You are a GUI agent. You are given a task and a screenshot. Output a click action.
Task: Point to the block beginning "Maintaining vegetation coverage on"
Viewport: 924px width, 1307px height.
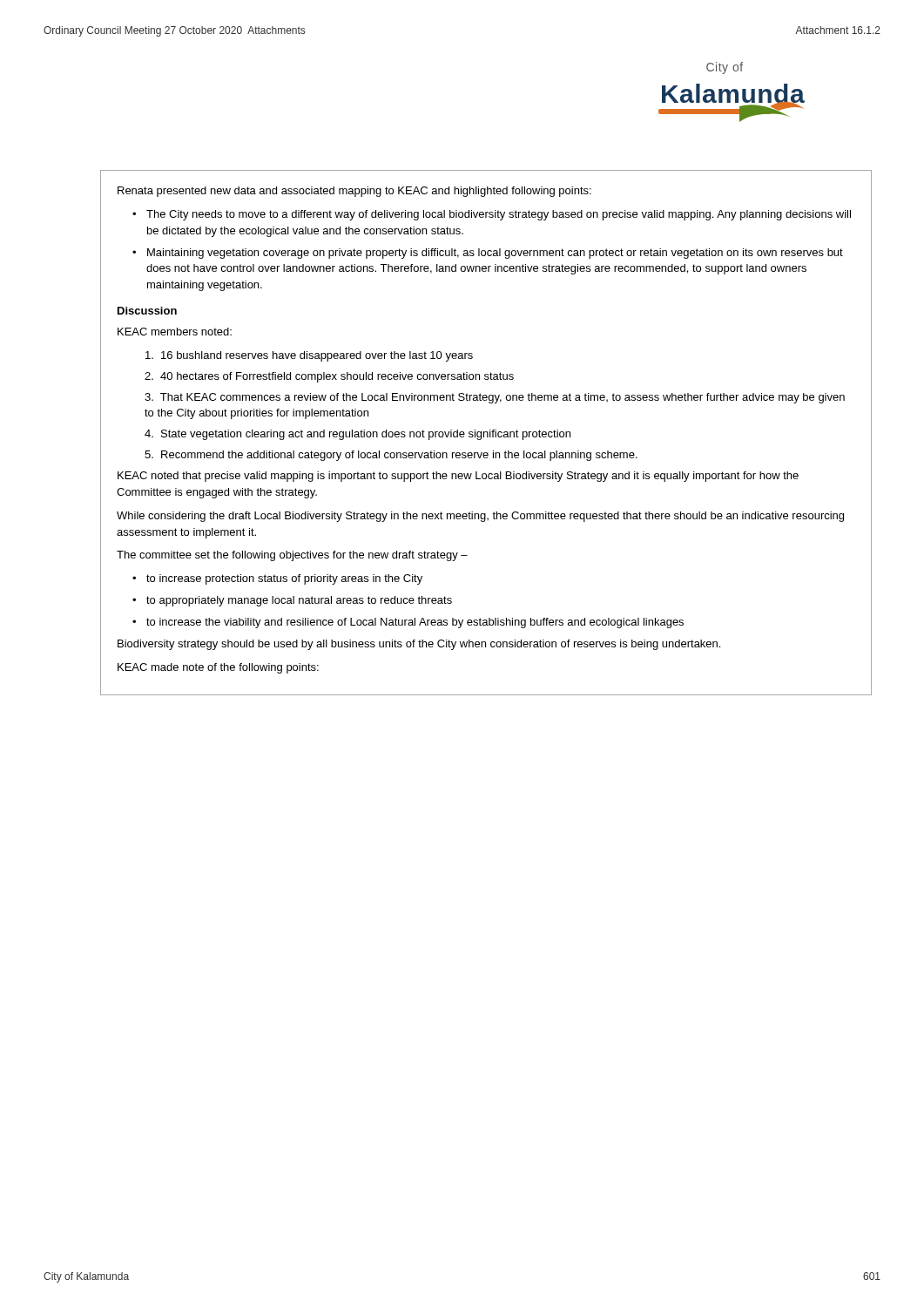tap(495, 268)
